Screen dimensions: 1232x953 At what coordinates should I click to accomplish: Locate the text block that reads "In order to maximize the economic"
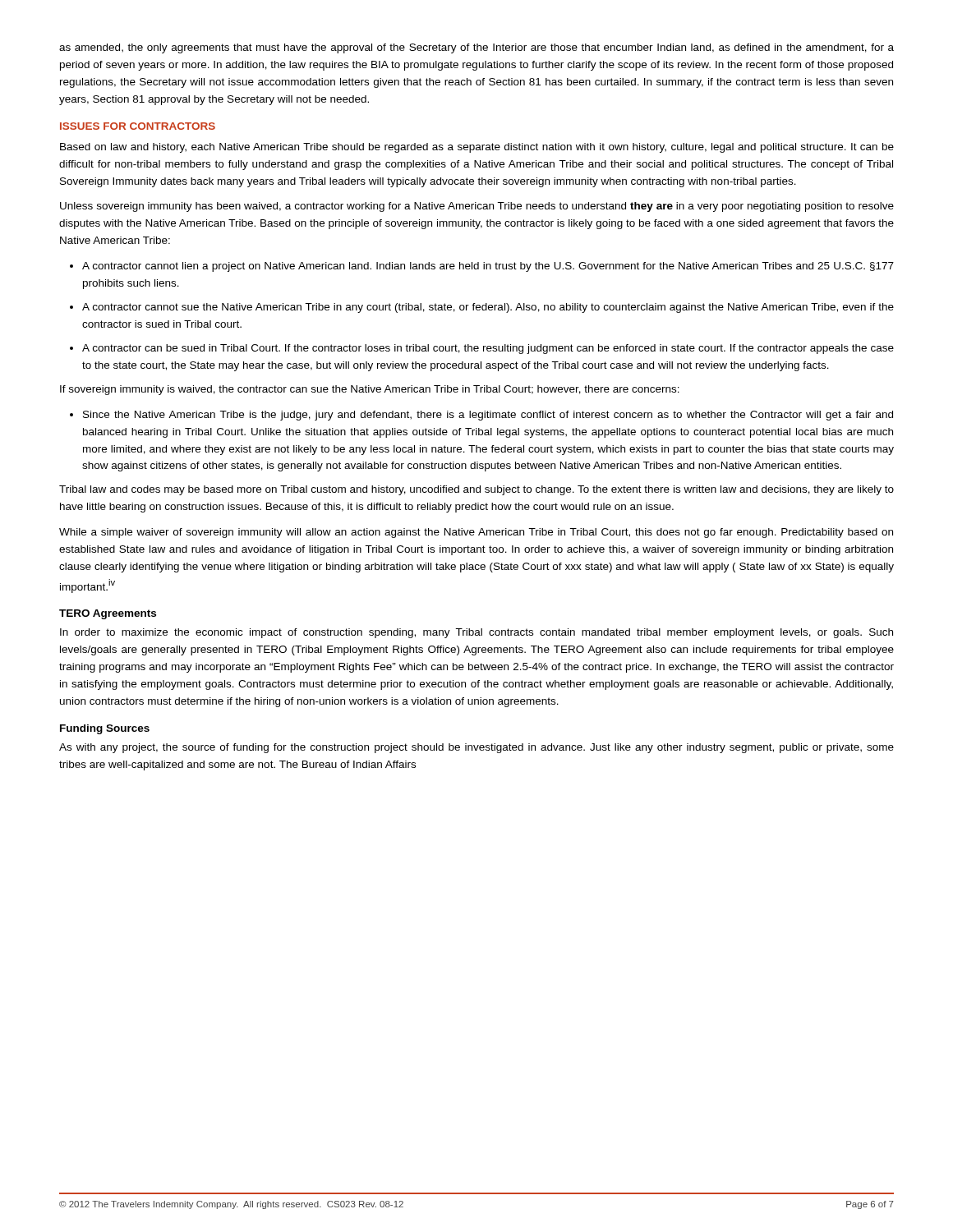coord(476,667)
